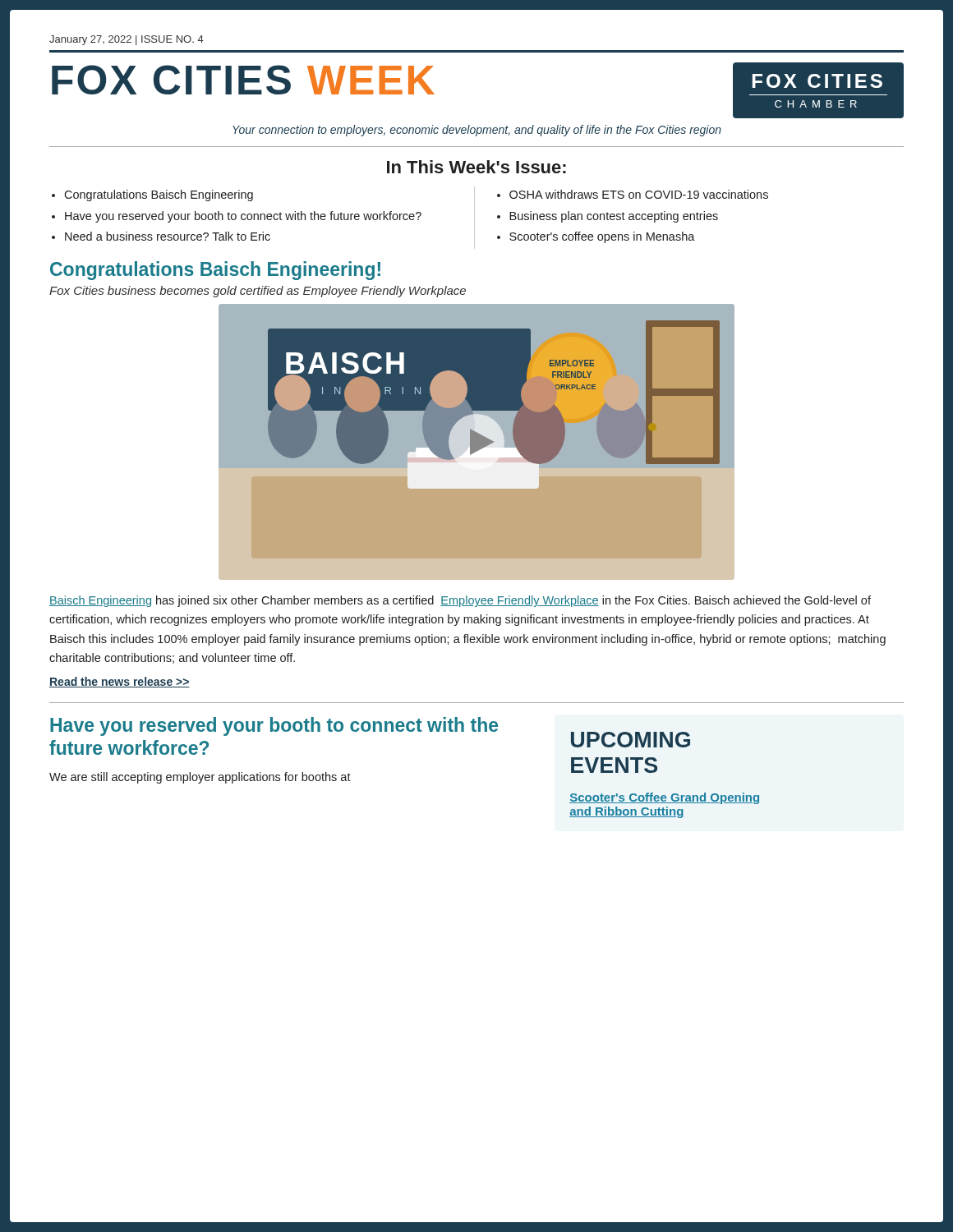The height and width of the screenshot is (1232, 953).
Task: Locate the section header that reads "Congratulations Baisch Engineering!"
Action: coord(216,270)
